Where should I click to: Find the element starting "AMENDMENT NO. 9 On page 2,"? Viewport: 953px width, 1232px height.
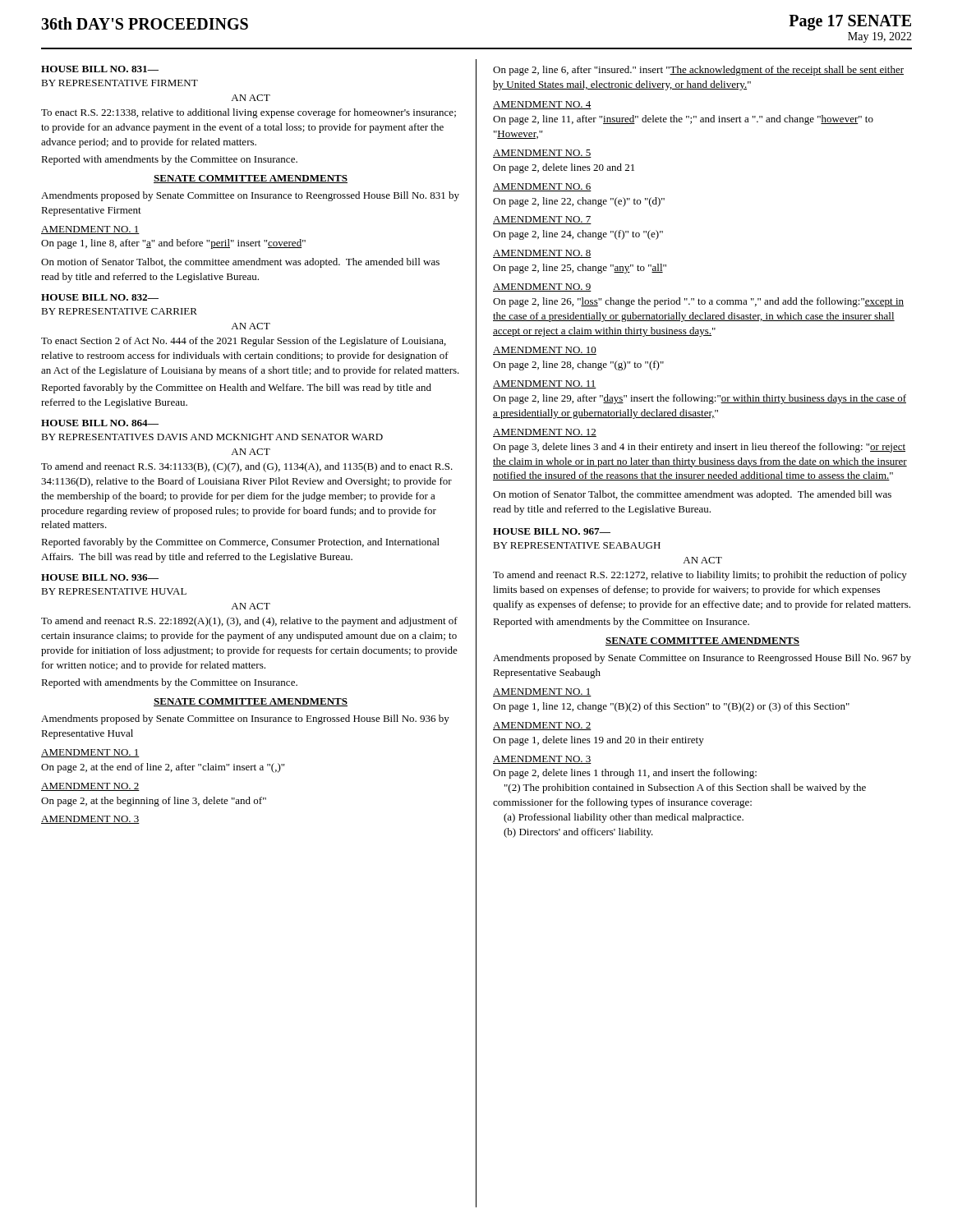pyautogui.click(x=698, y=308)
